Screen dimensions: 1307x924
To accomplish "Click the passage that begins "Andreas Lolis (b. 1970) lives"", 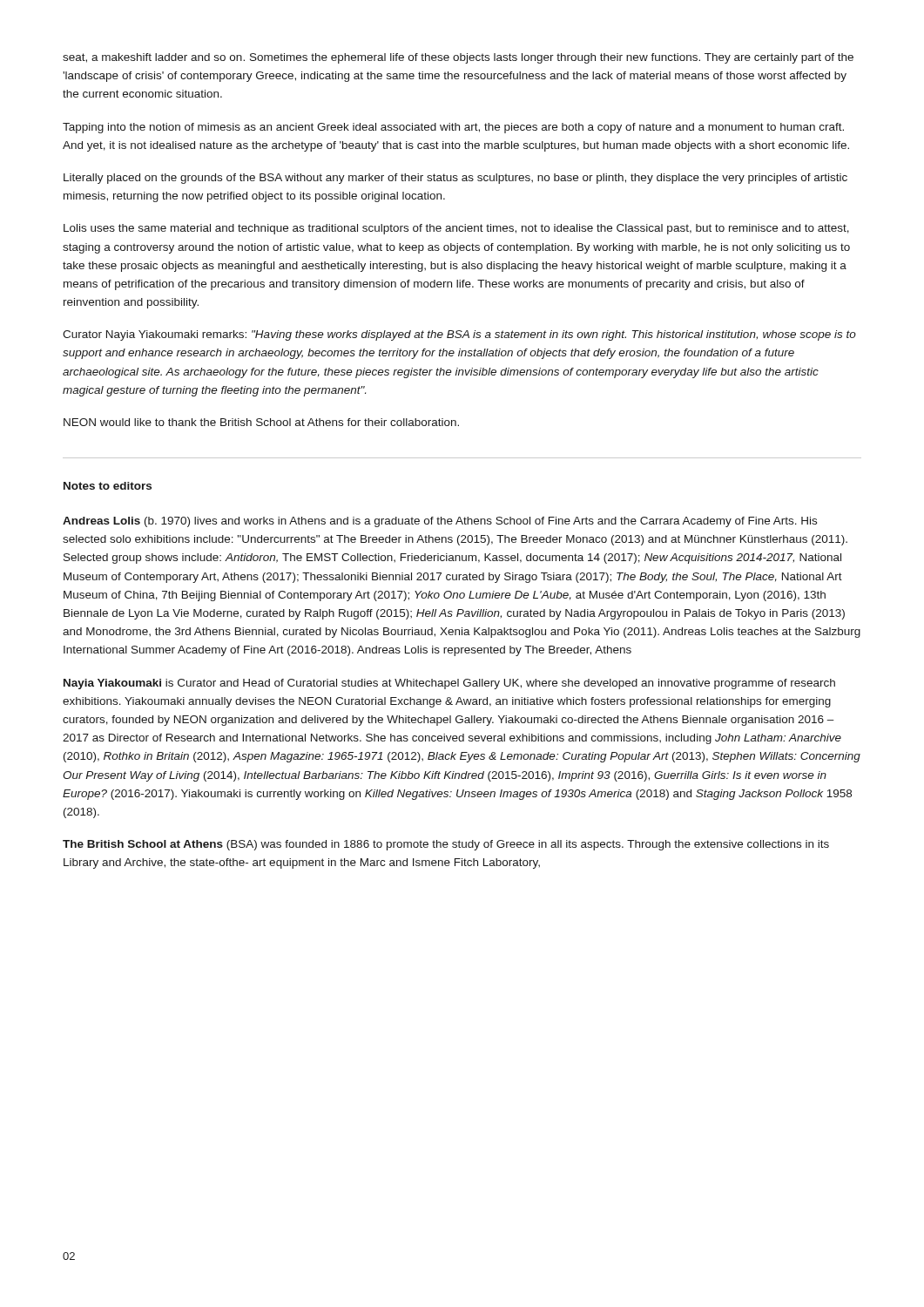I will (x=462, y=585).
